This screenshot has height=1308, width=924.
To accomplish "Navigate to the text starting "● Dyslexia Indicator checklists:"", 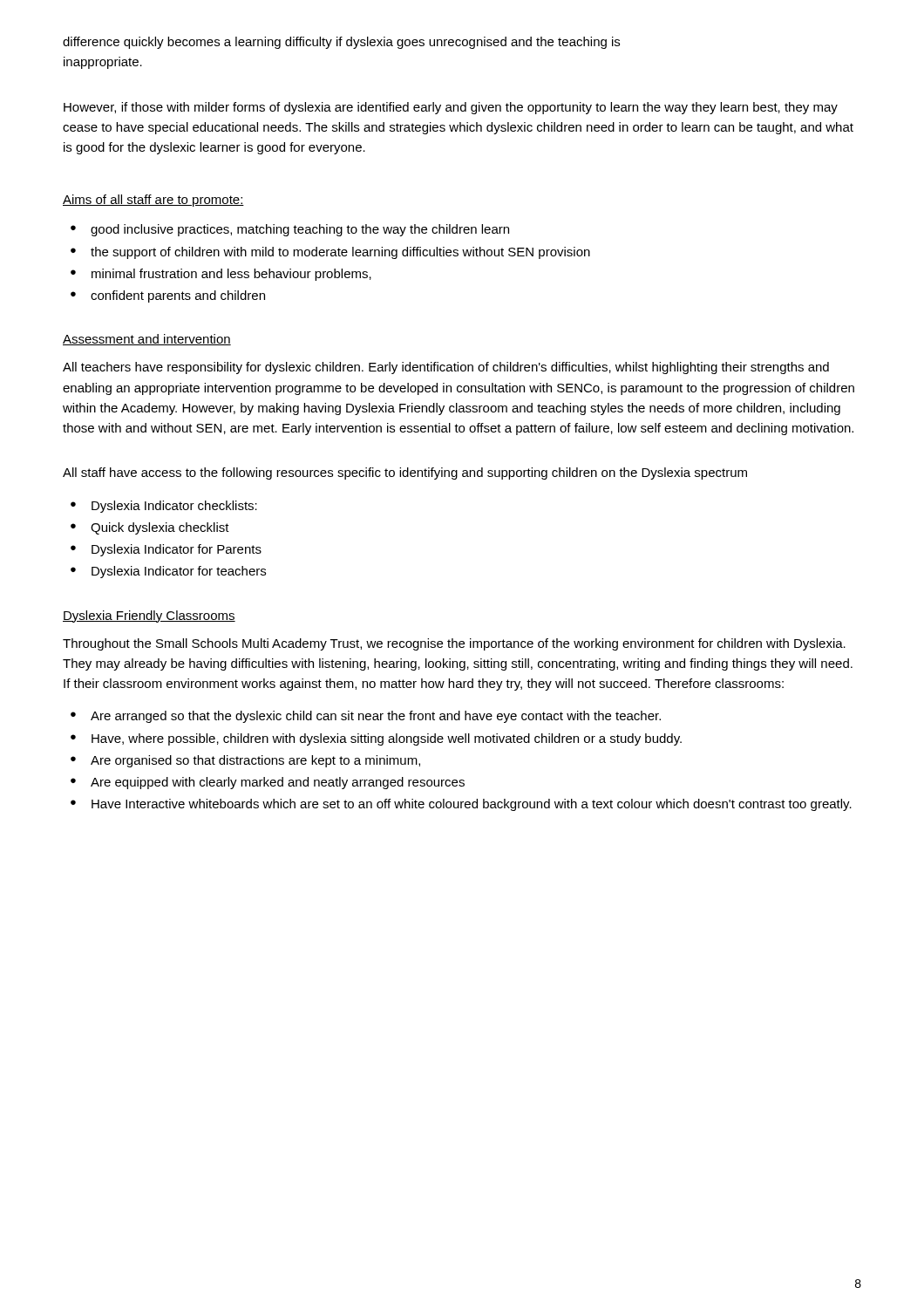I will coord(164,507).
